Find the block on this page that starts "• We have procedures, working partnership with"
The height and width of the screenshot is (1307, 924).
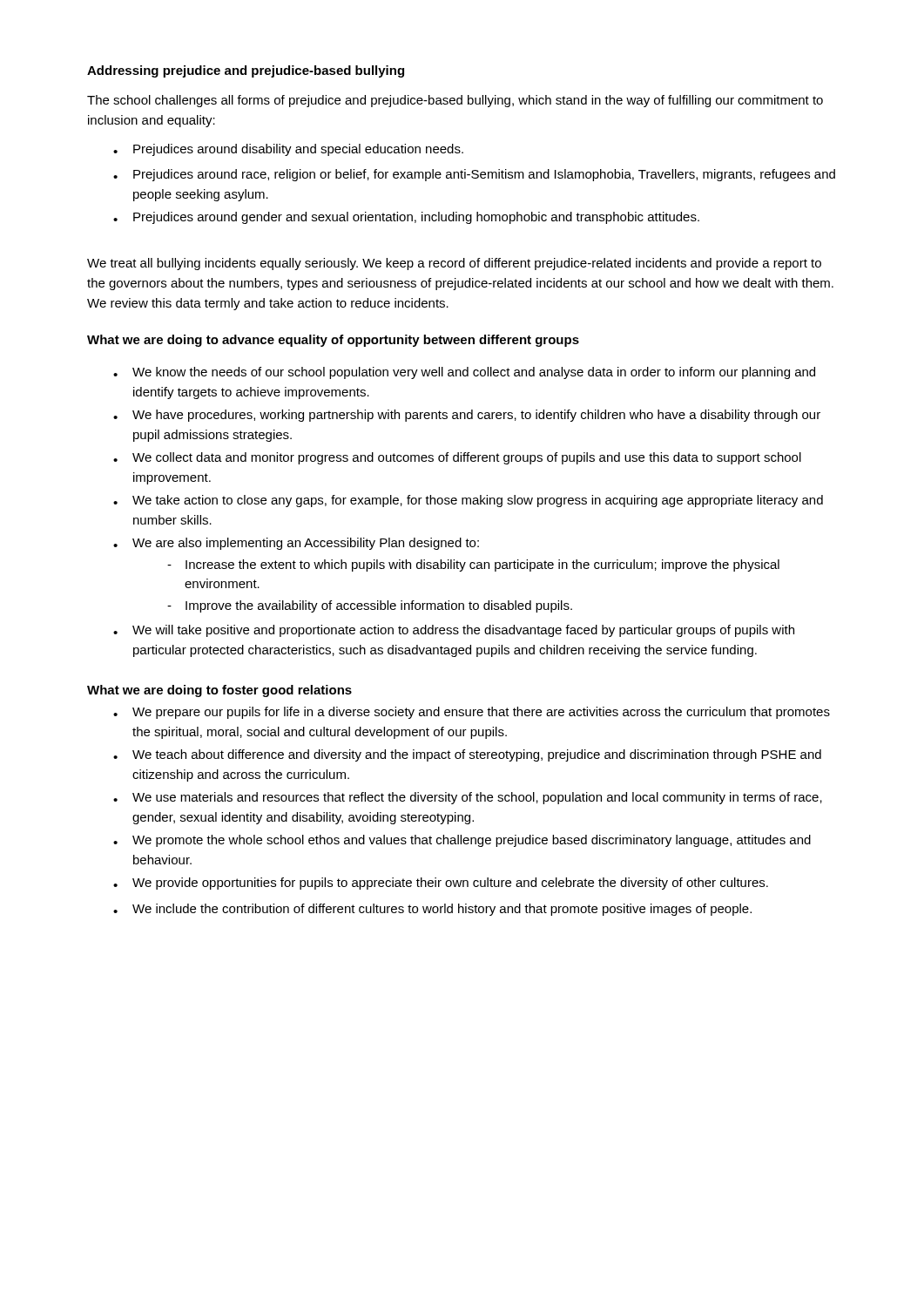coord(475,425)
